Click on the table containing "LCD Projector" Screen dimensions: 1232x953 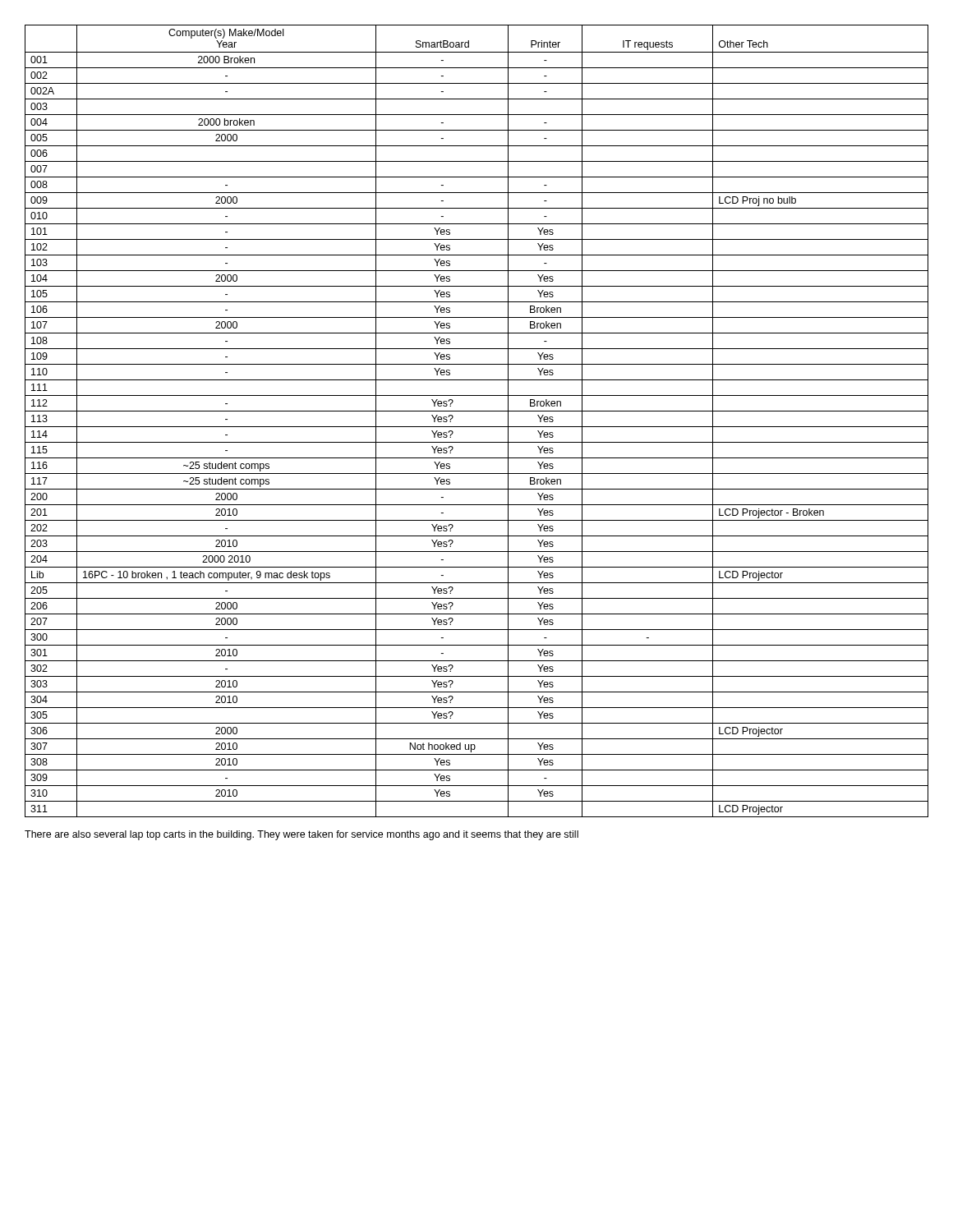point(476,421)
